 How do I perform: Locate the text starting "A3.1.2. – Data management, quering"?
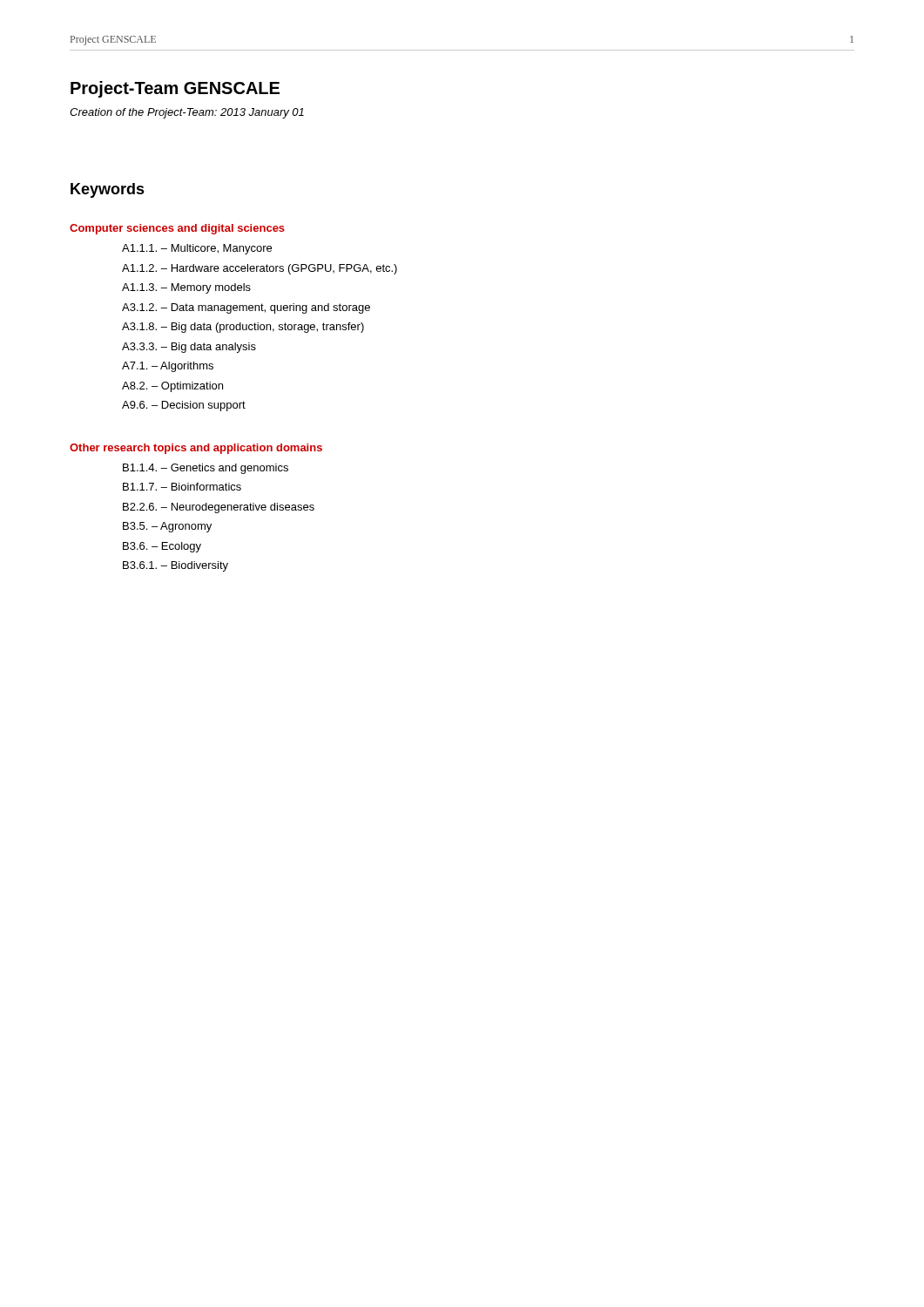coord(246,307)
